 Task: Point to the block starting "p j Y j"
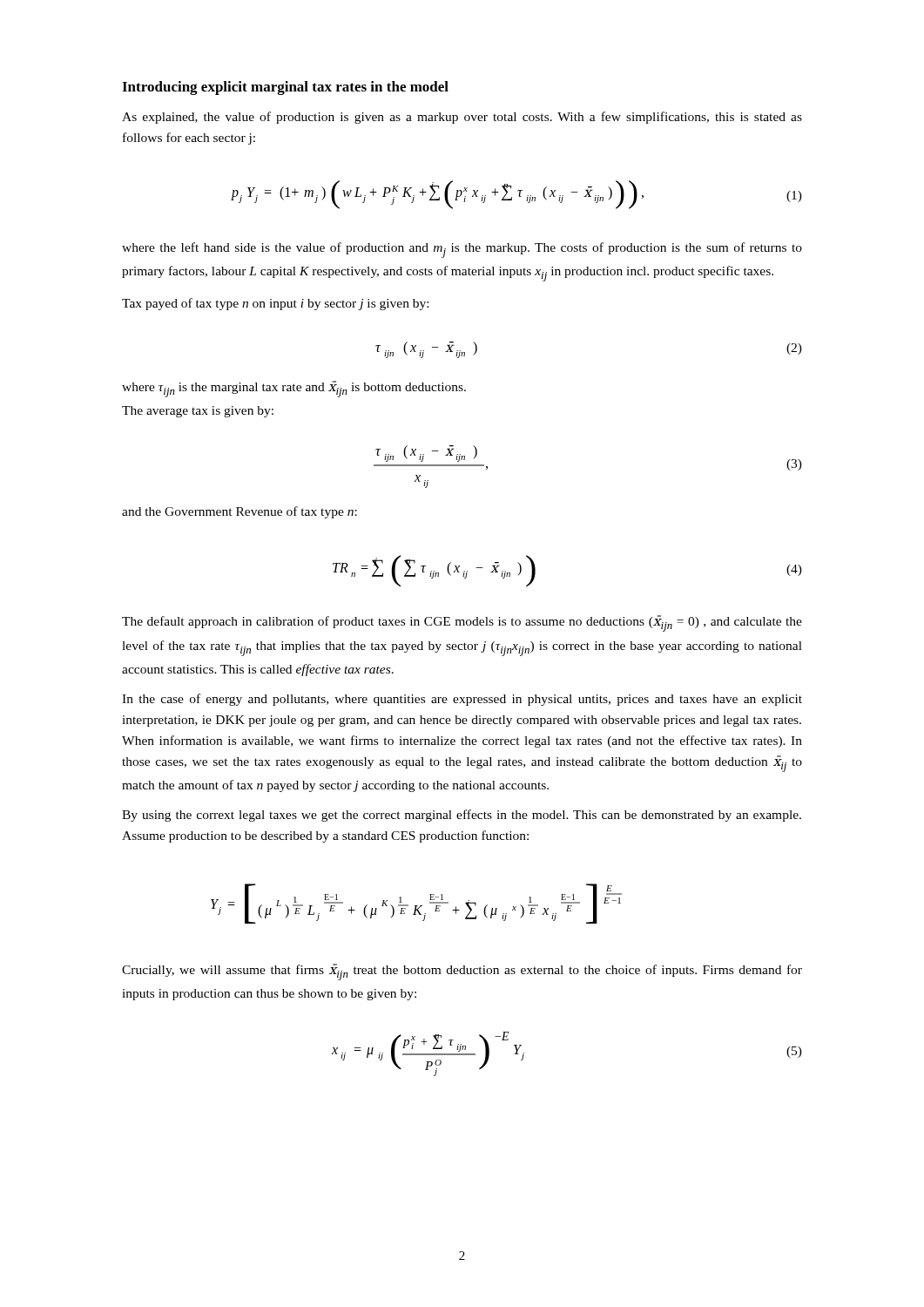(501, 195)
